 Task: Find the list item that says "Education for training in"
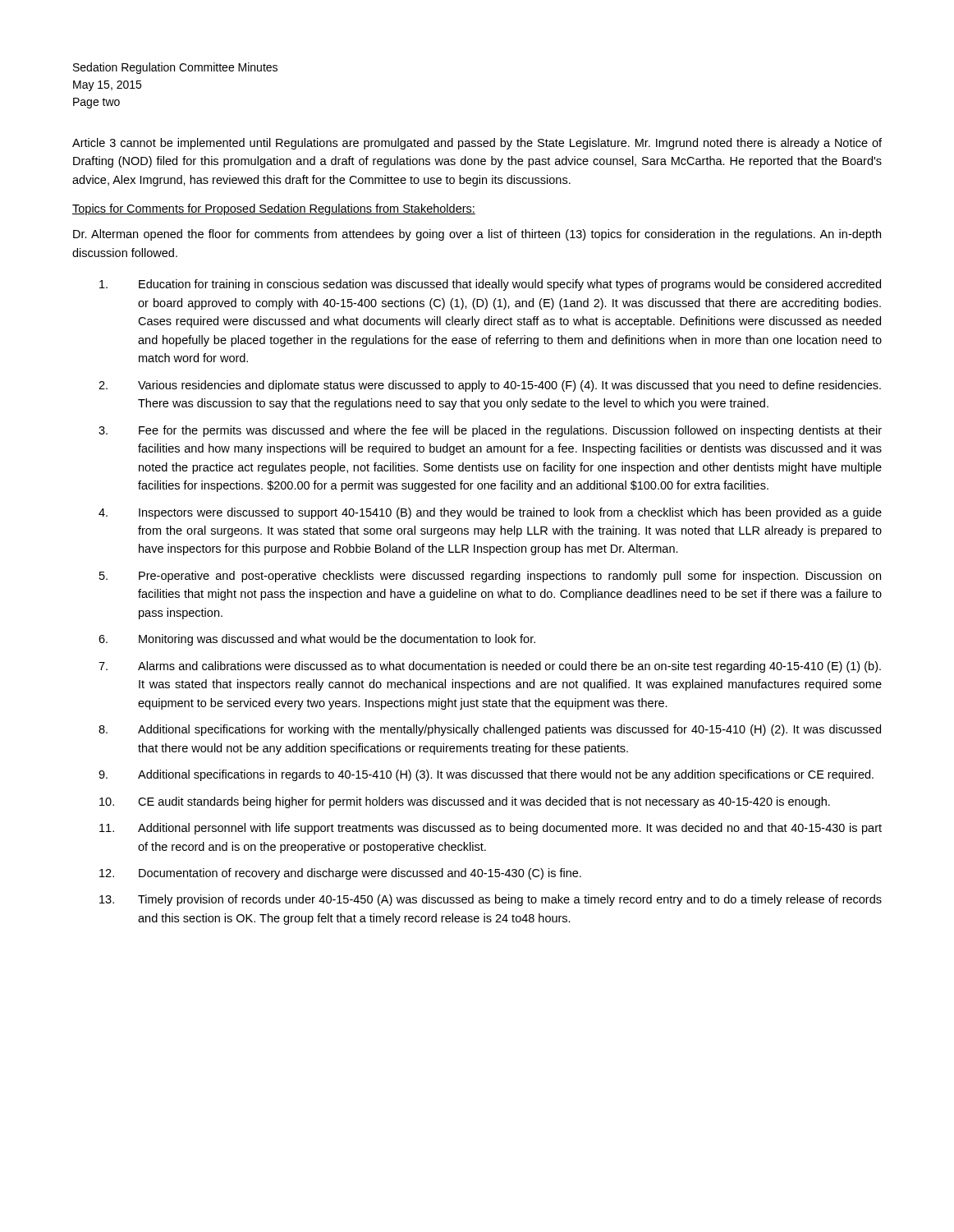point(477,322)
